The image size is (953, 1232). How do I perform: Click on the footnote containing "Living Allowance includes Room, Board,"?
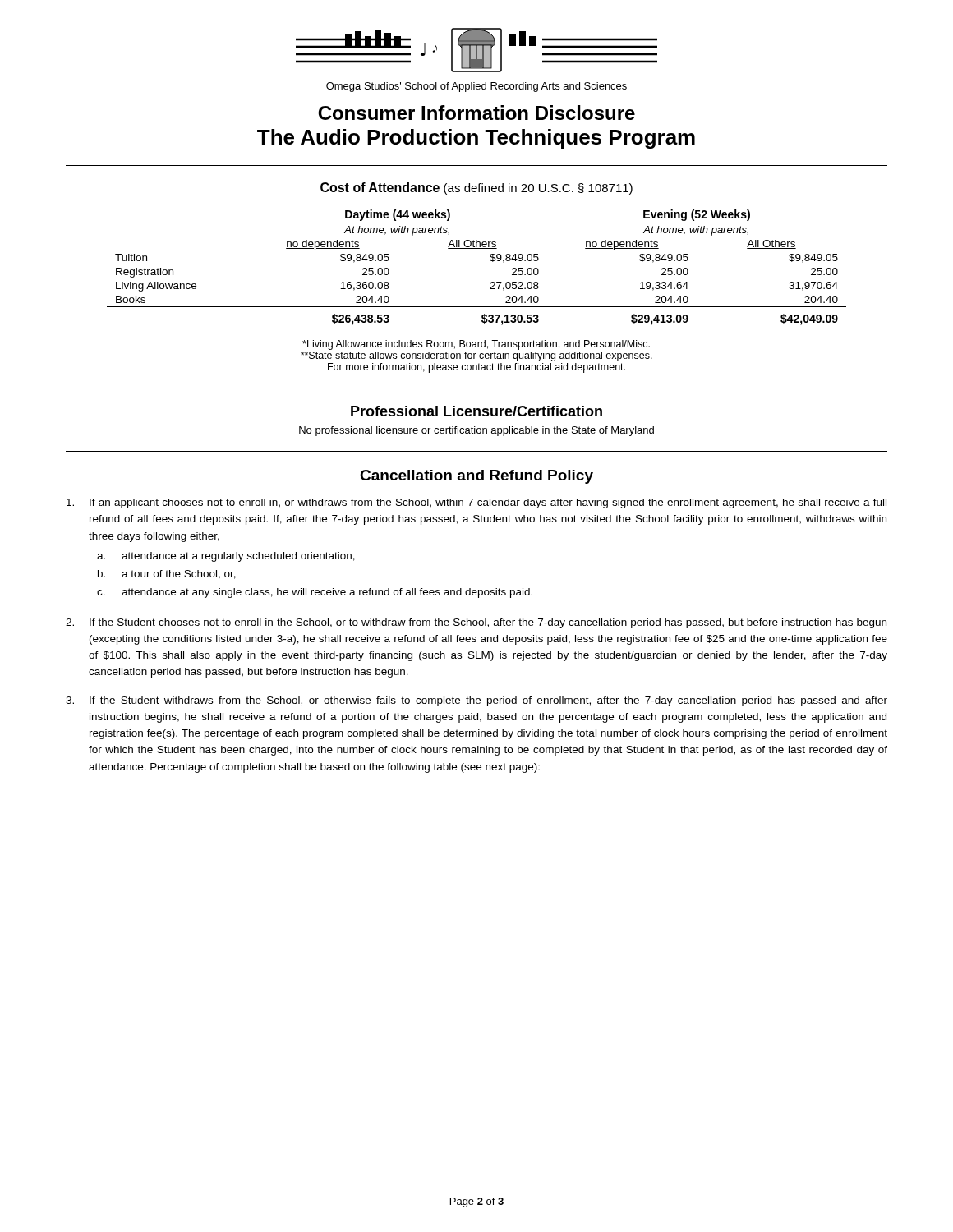(x=476, y=356)
